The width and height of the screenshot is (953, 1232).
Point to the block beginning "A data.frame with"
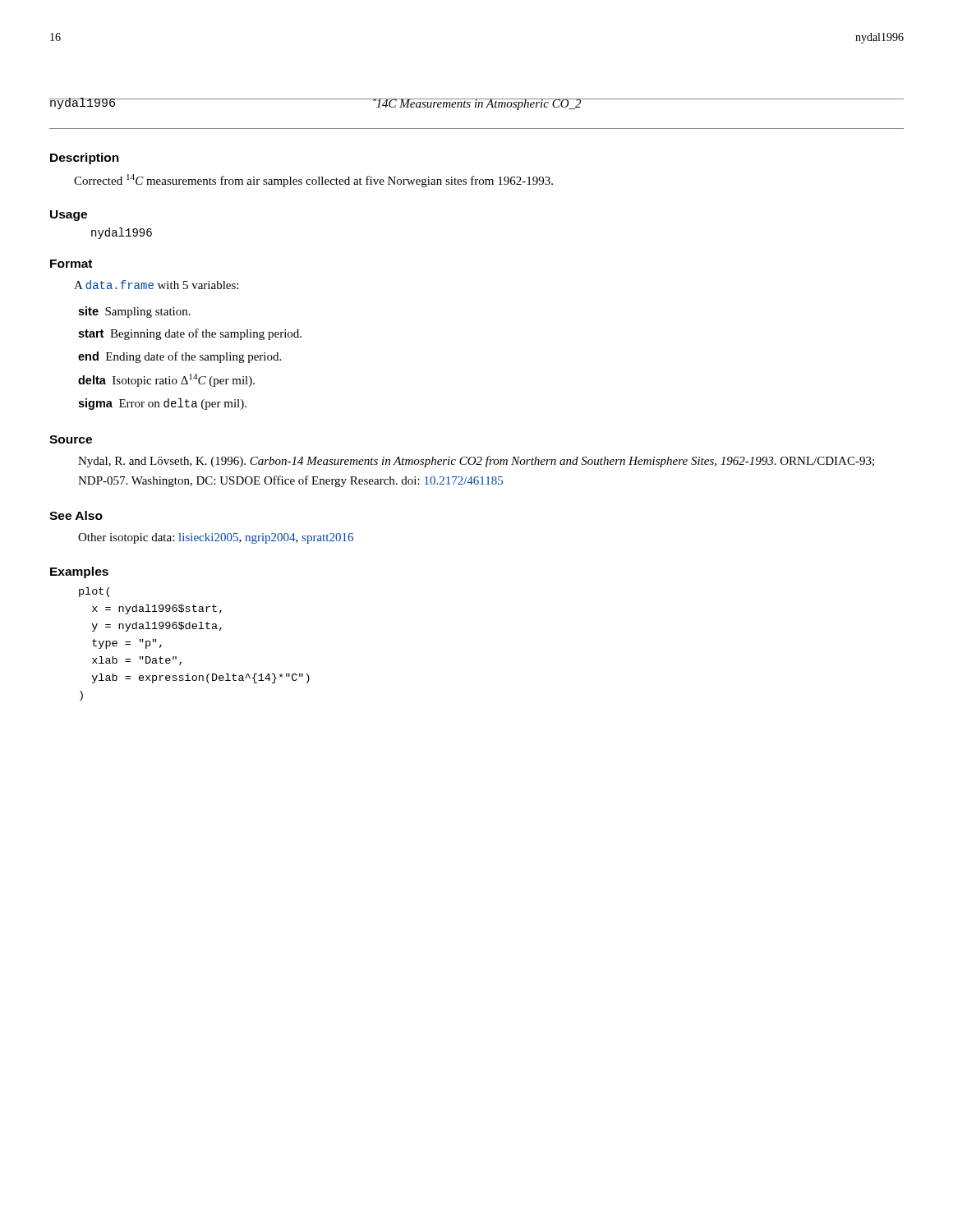click(x=157, y=285)
